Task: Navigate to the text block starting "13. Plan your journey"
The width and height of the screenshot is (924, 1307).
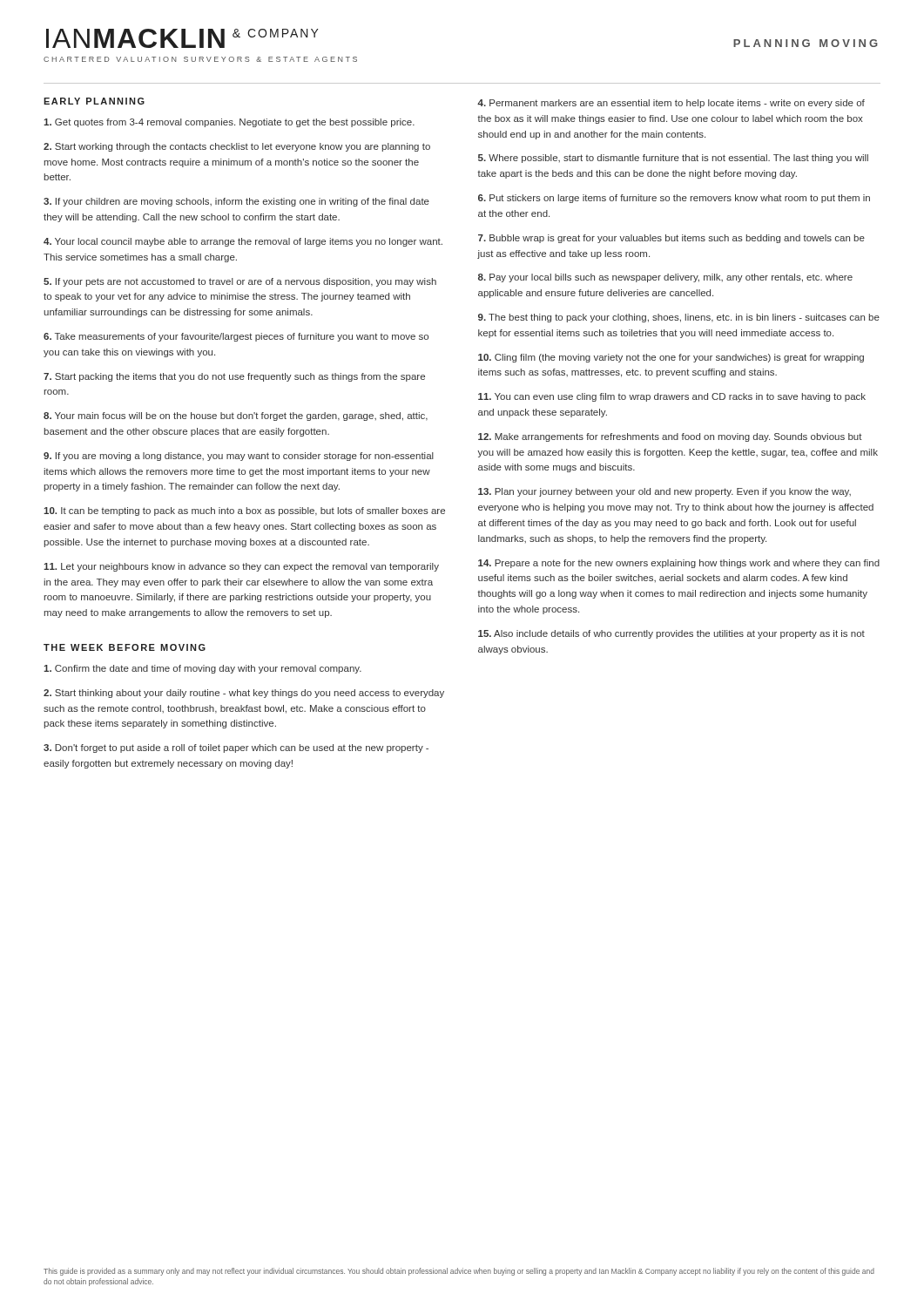Action: pos(676,515)
